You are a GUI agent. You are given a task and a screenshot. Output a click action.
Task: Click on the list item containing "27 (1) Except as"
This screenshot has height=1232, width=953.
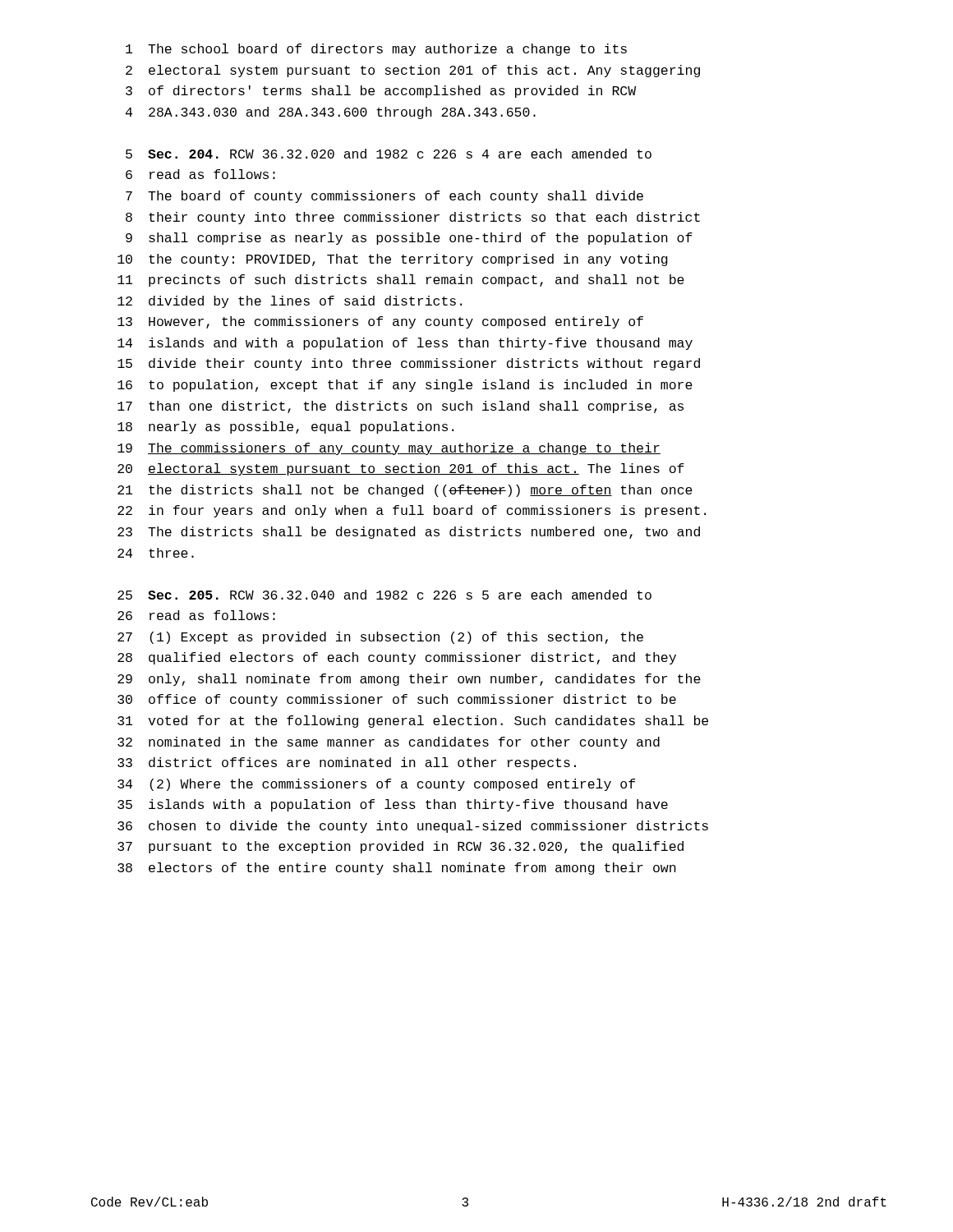[x=489, y=638]
